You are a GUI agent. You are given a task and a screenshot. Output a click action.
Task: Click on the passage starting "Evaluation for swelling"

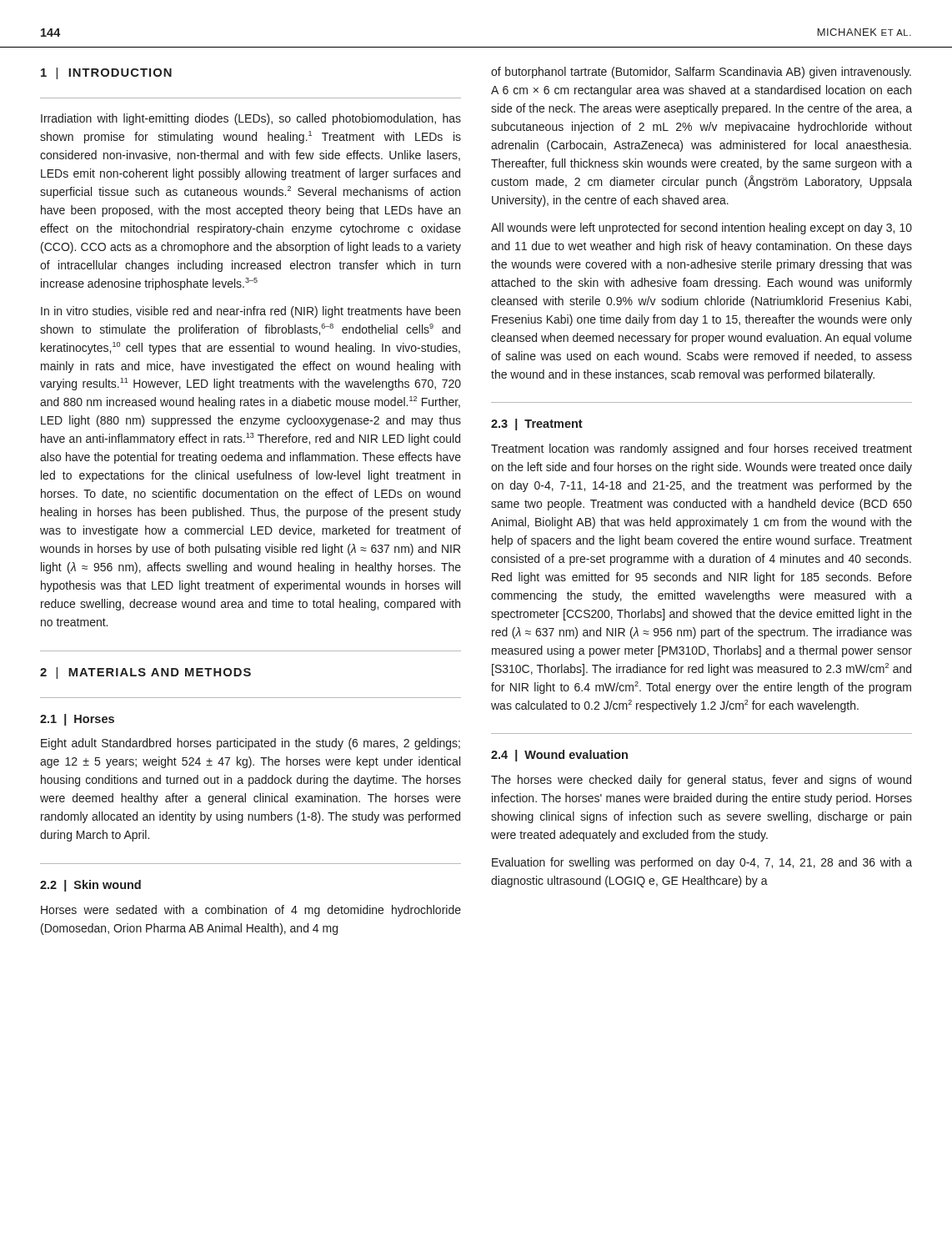[702, 871]
